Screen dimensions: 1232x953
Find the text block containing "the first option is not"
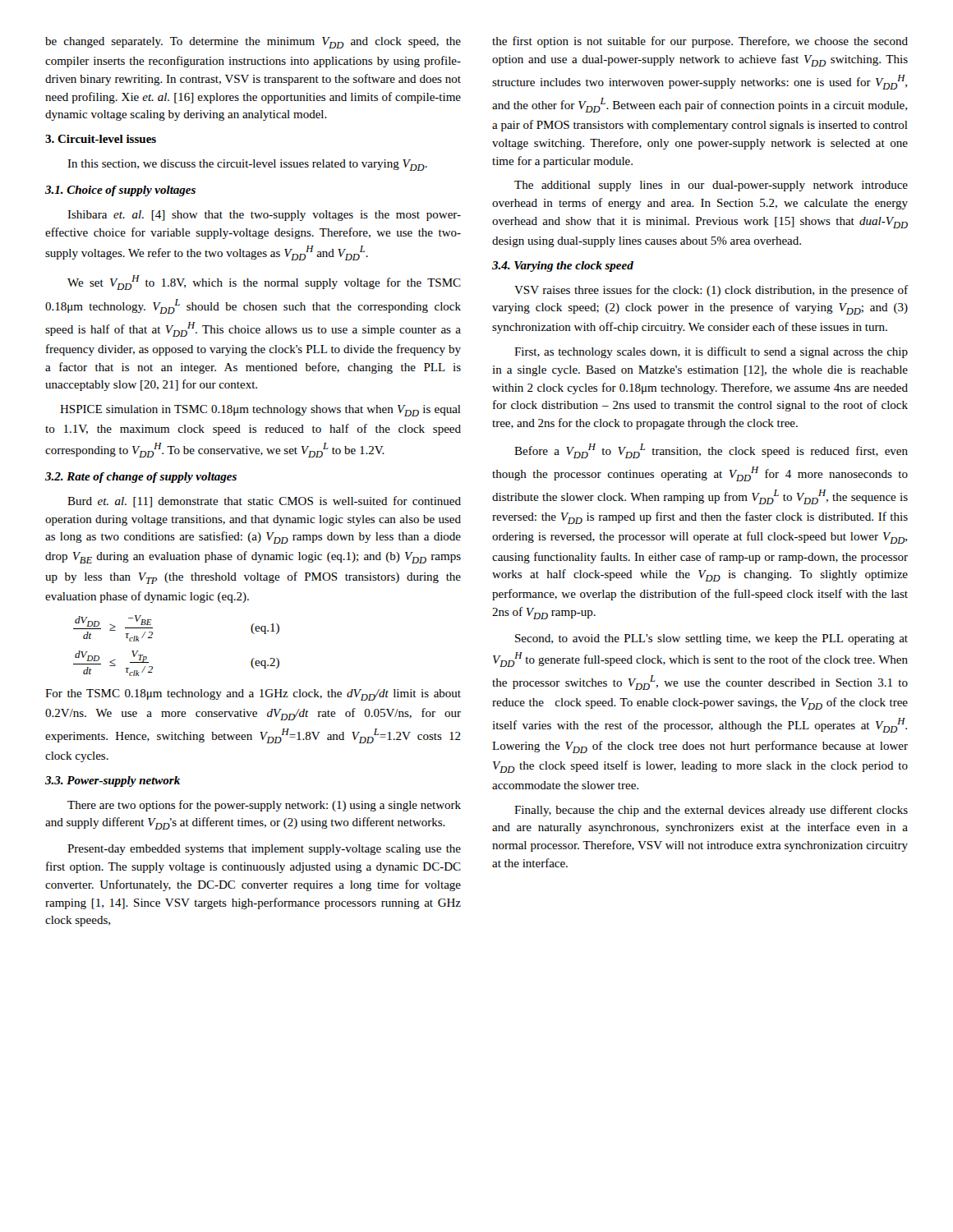click(x=700, y=142)
